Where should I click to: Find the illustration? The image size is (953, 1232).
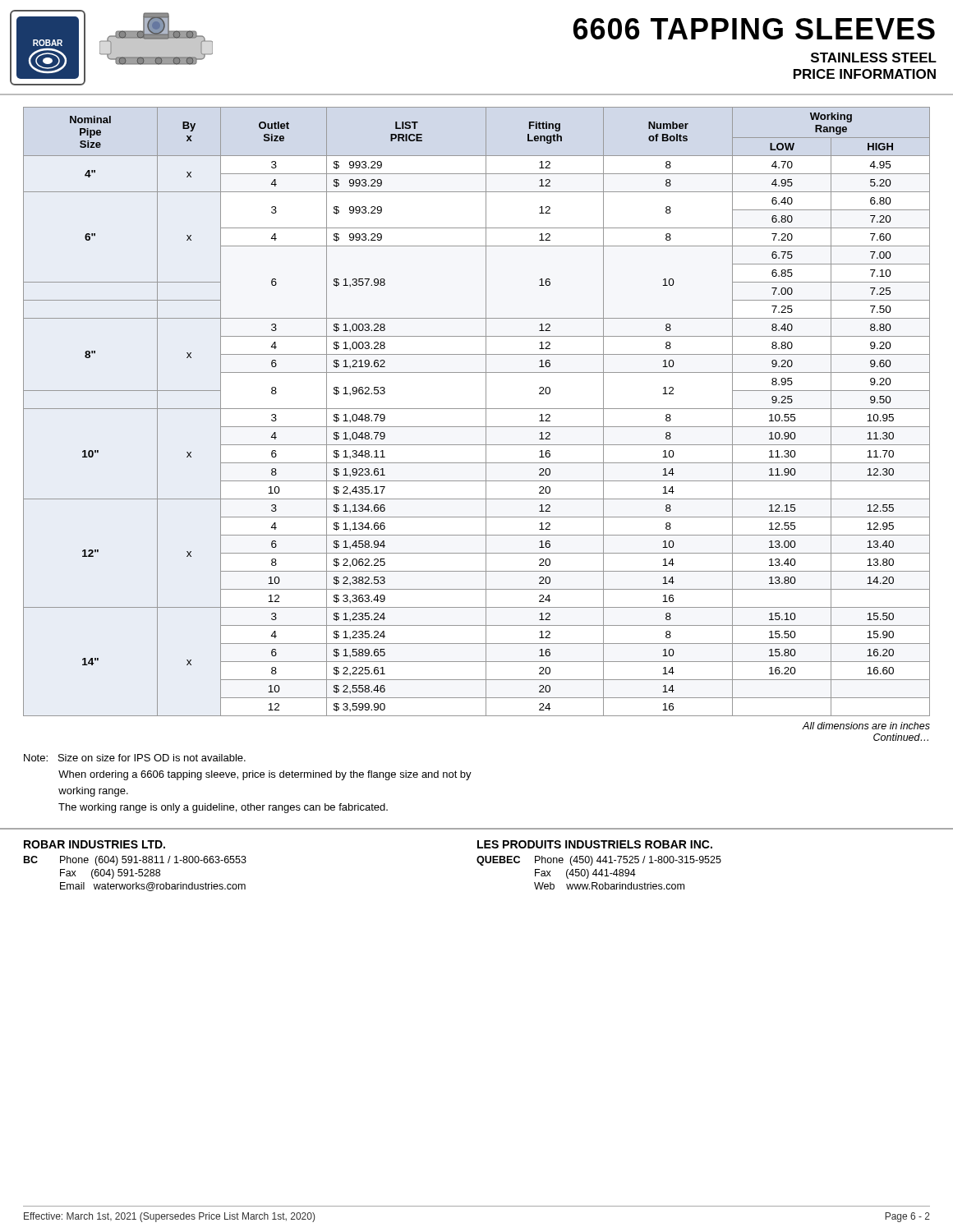coord(156,48)
